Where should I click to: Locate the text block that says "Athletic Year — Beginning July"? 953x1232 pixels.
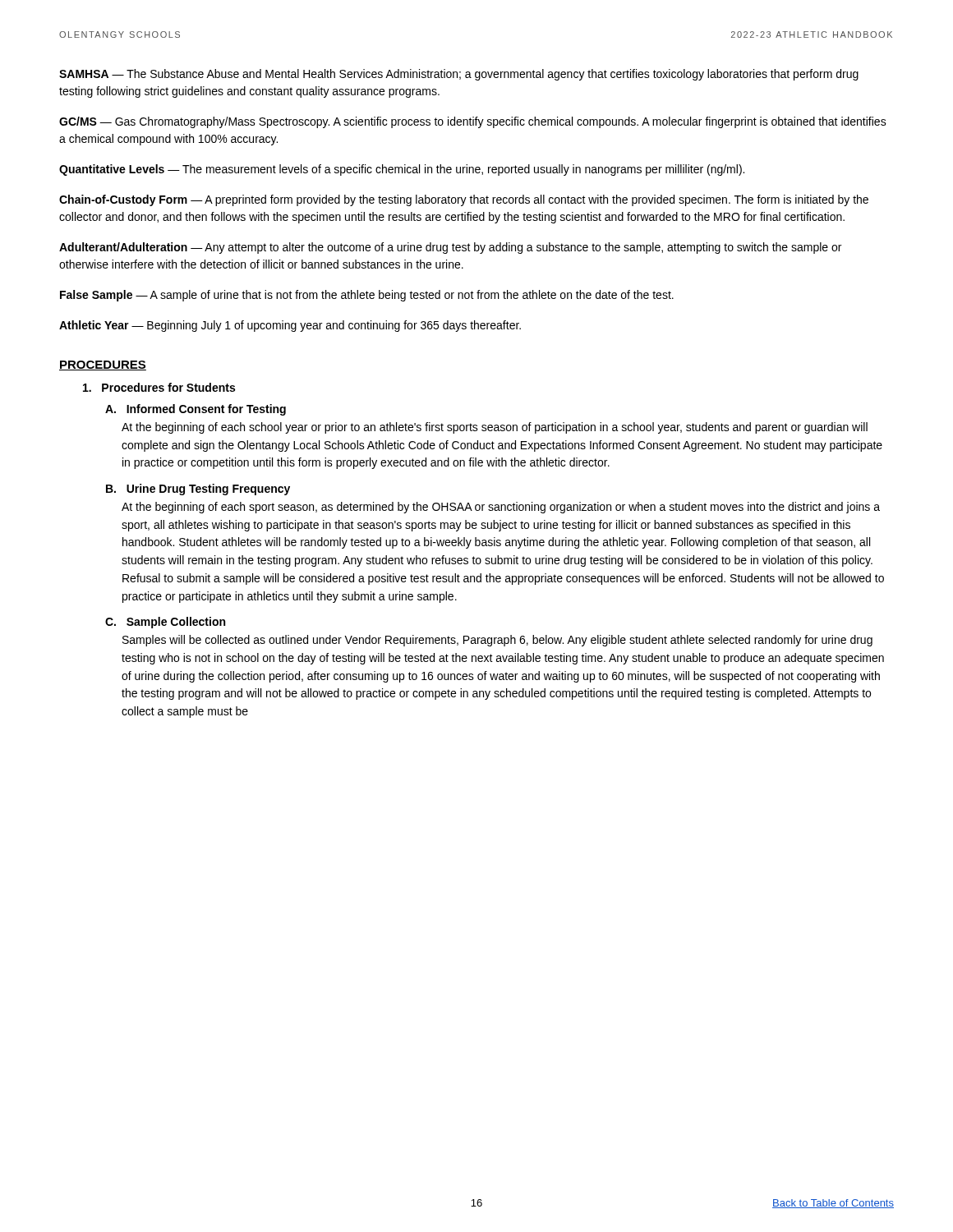coord(291,325)
